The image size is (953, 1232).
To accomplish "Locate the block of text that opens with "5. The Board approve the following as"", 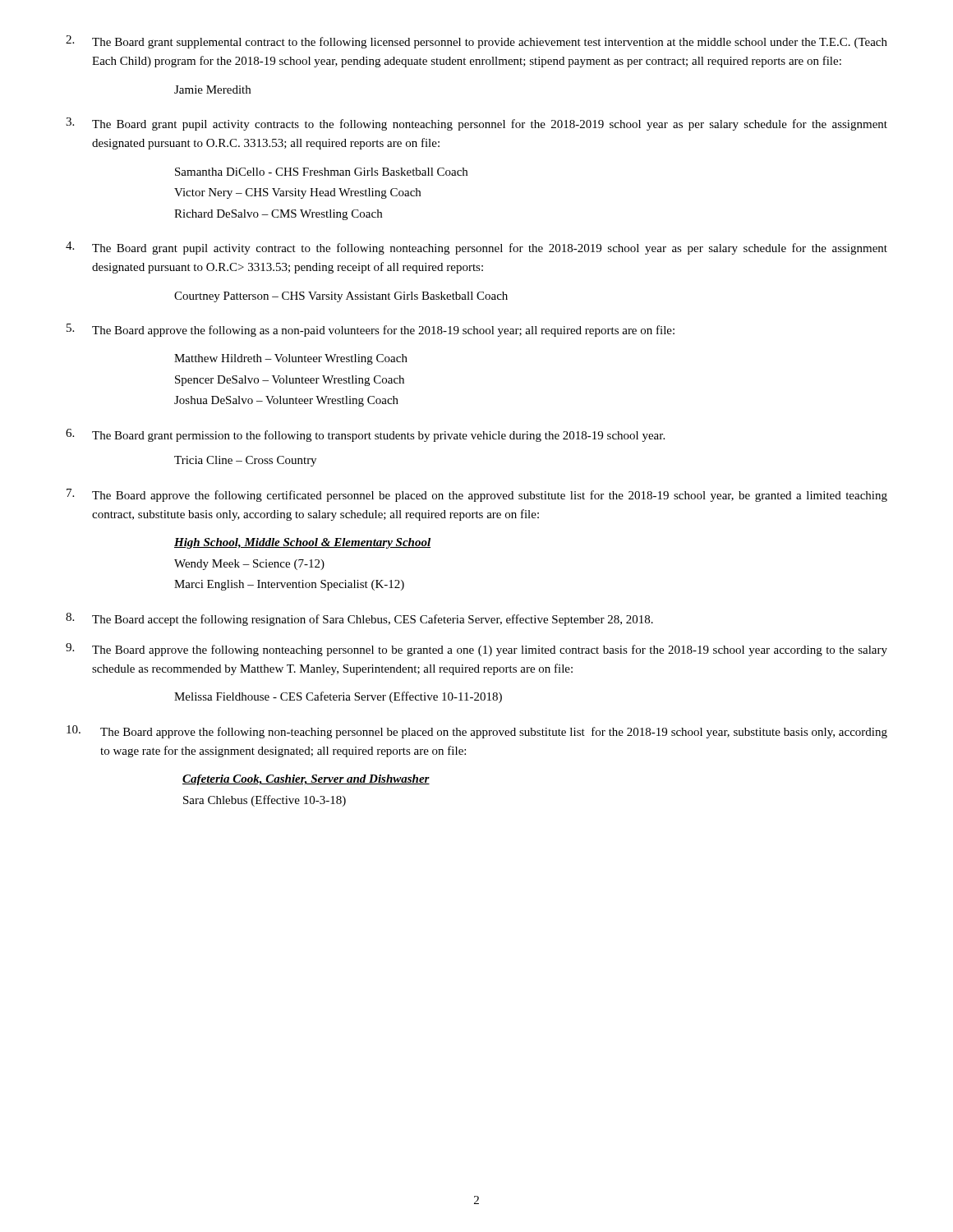I will point(371,330).
